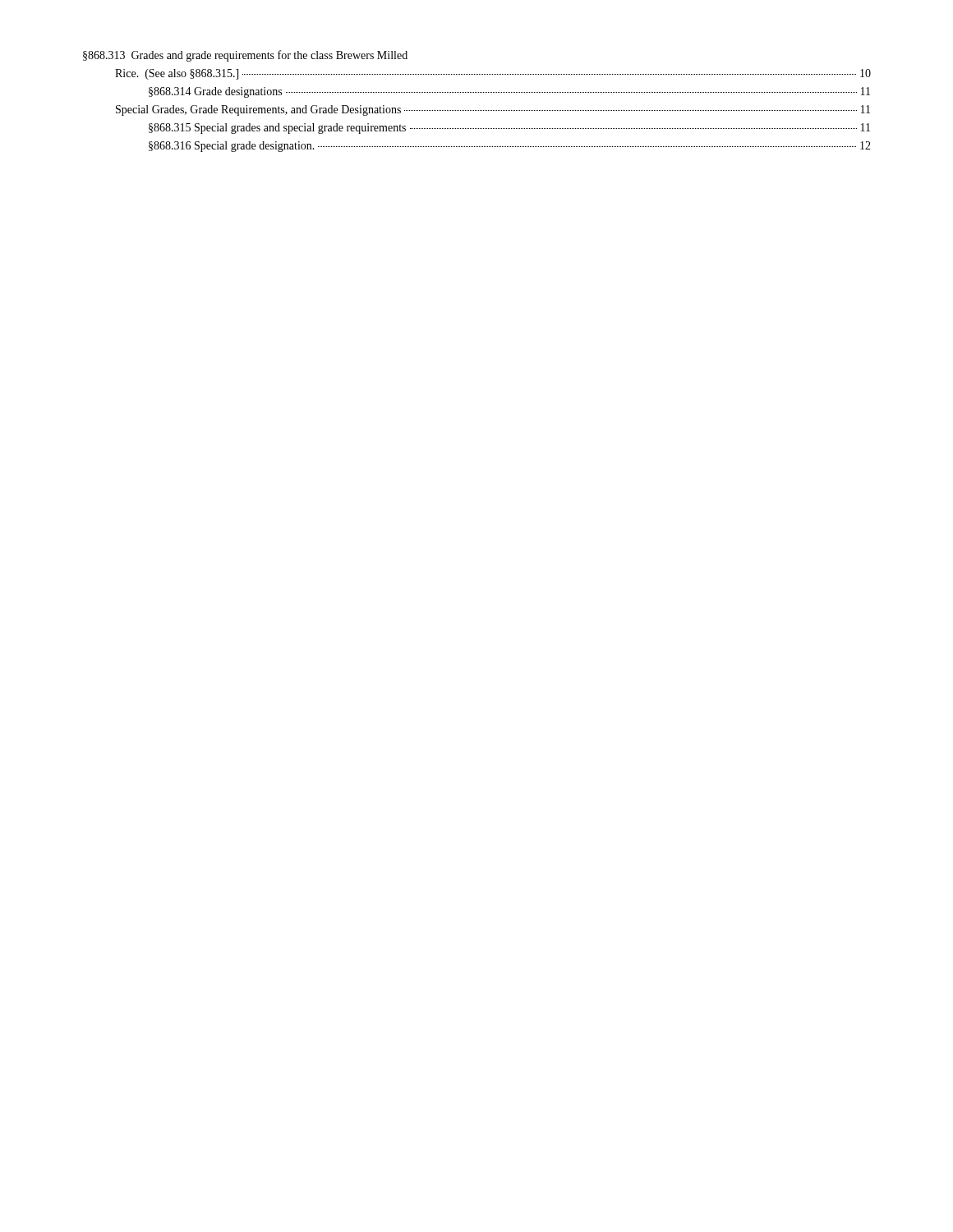Screen dimensions: 1232x953
Task: Find the region starting "§868.314 Grade designations 11"
Action: pos(509,92)
